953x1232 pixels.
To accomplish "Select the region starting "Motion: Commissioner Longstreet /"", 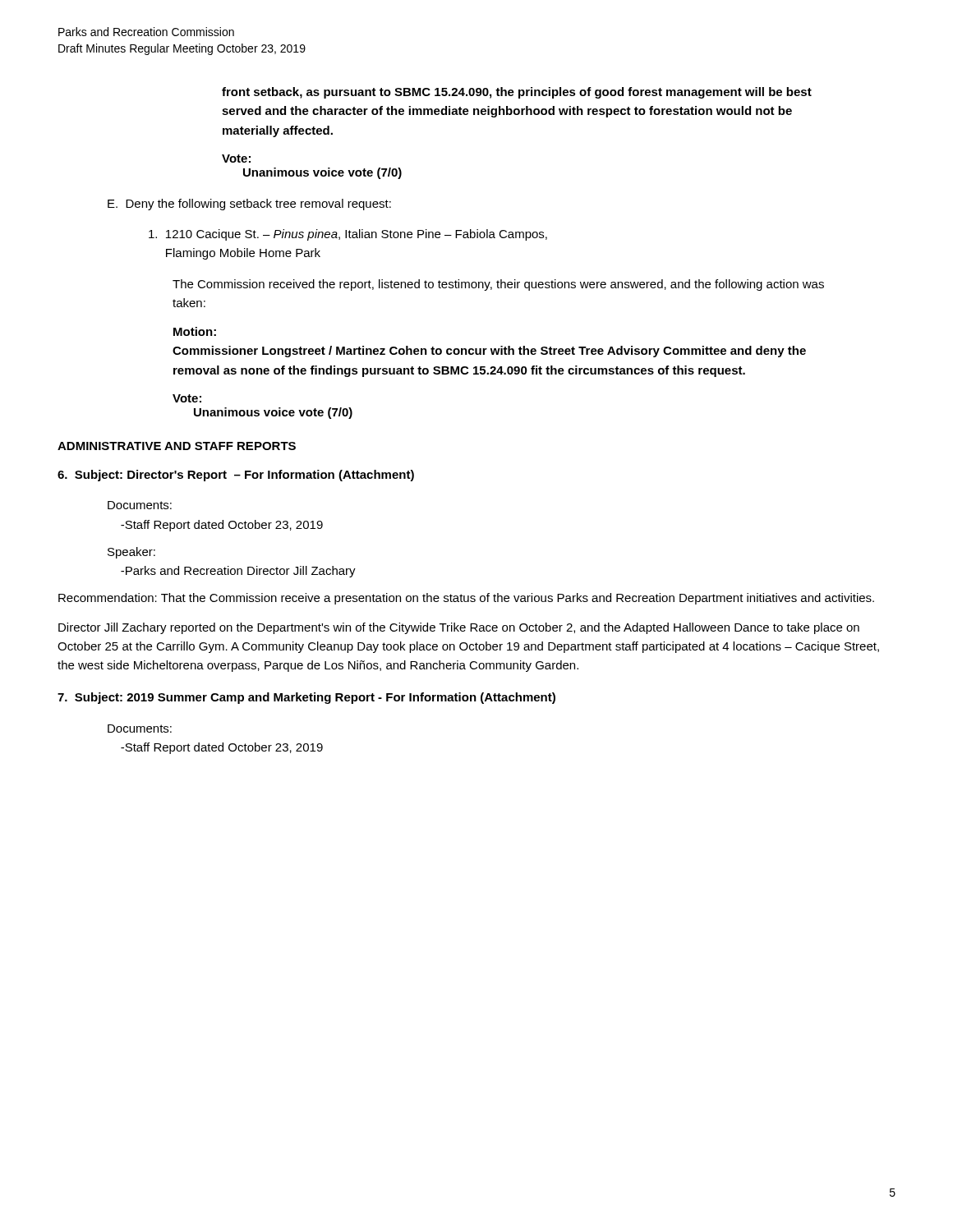I will point(489,351).
